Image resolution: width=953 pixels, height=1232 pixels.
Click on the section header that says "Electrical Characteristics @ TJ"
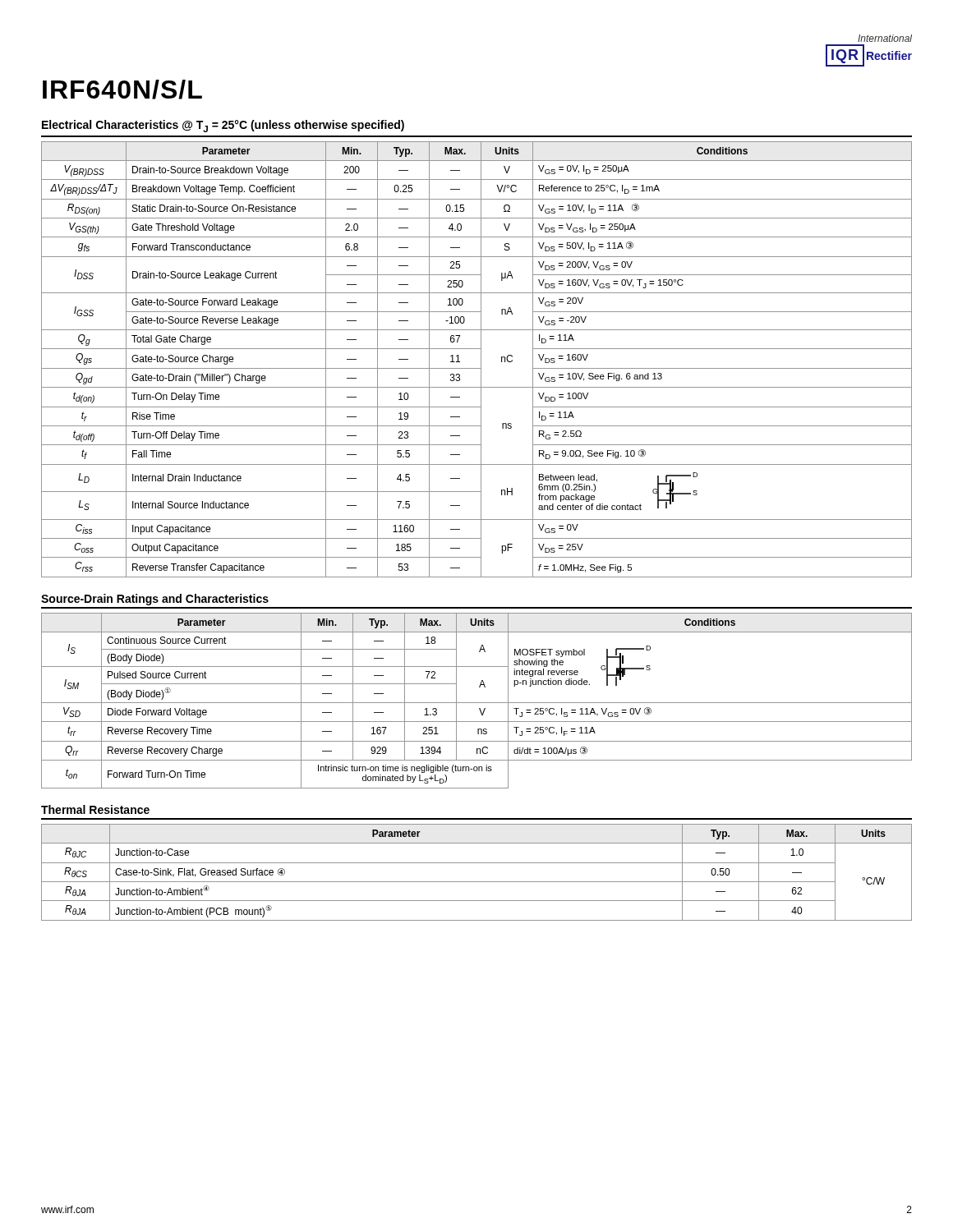(223, 126)
